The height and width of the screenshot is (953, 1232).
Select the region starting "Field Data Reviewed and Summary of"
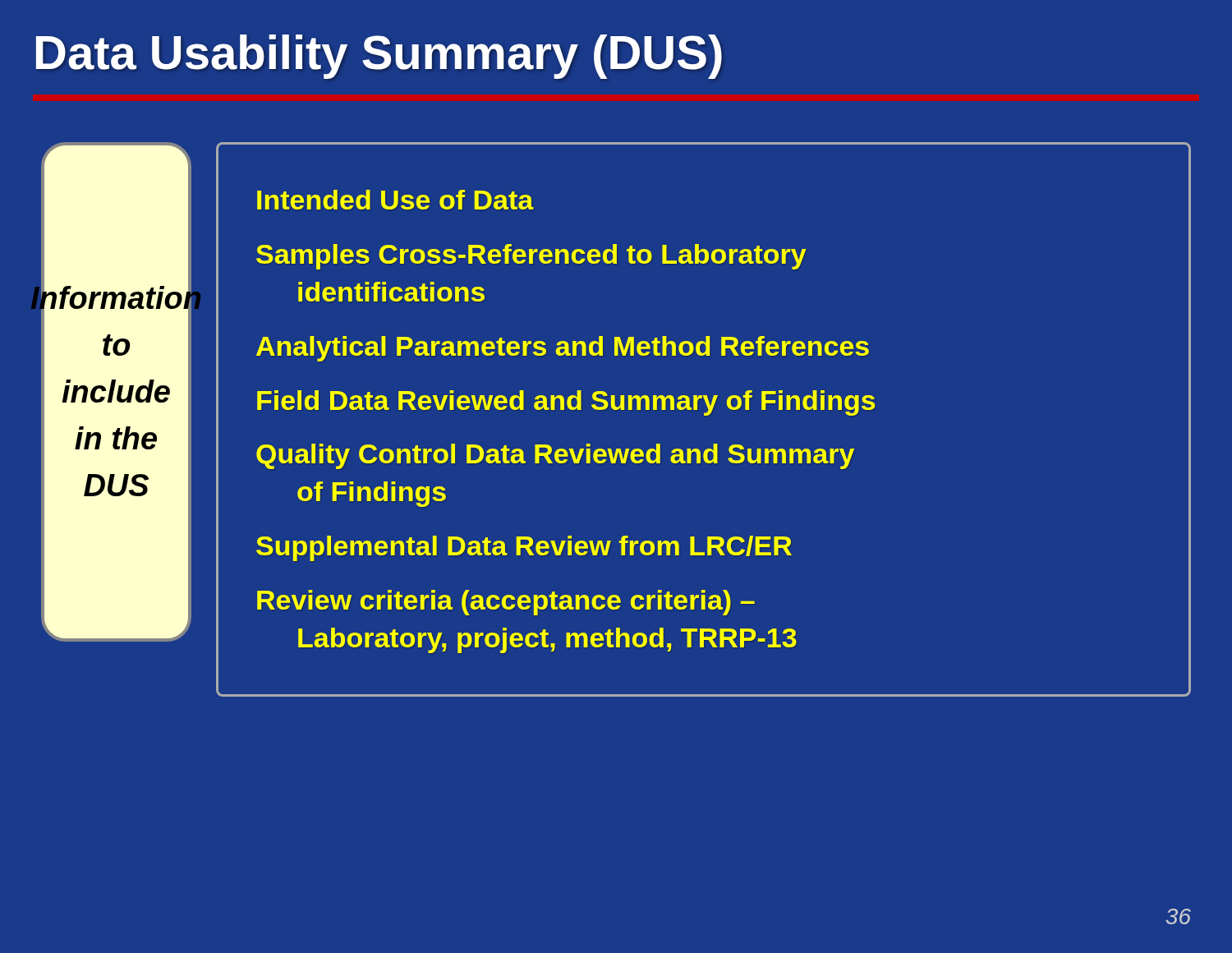(703, 401)
